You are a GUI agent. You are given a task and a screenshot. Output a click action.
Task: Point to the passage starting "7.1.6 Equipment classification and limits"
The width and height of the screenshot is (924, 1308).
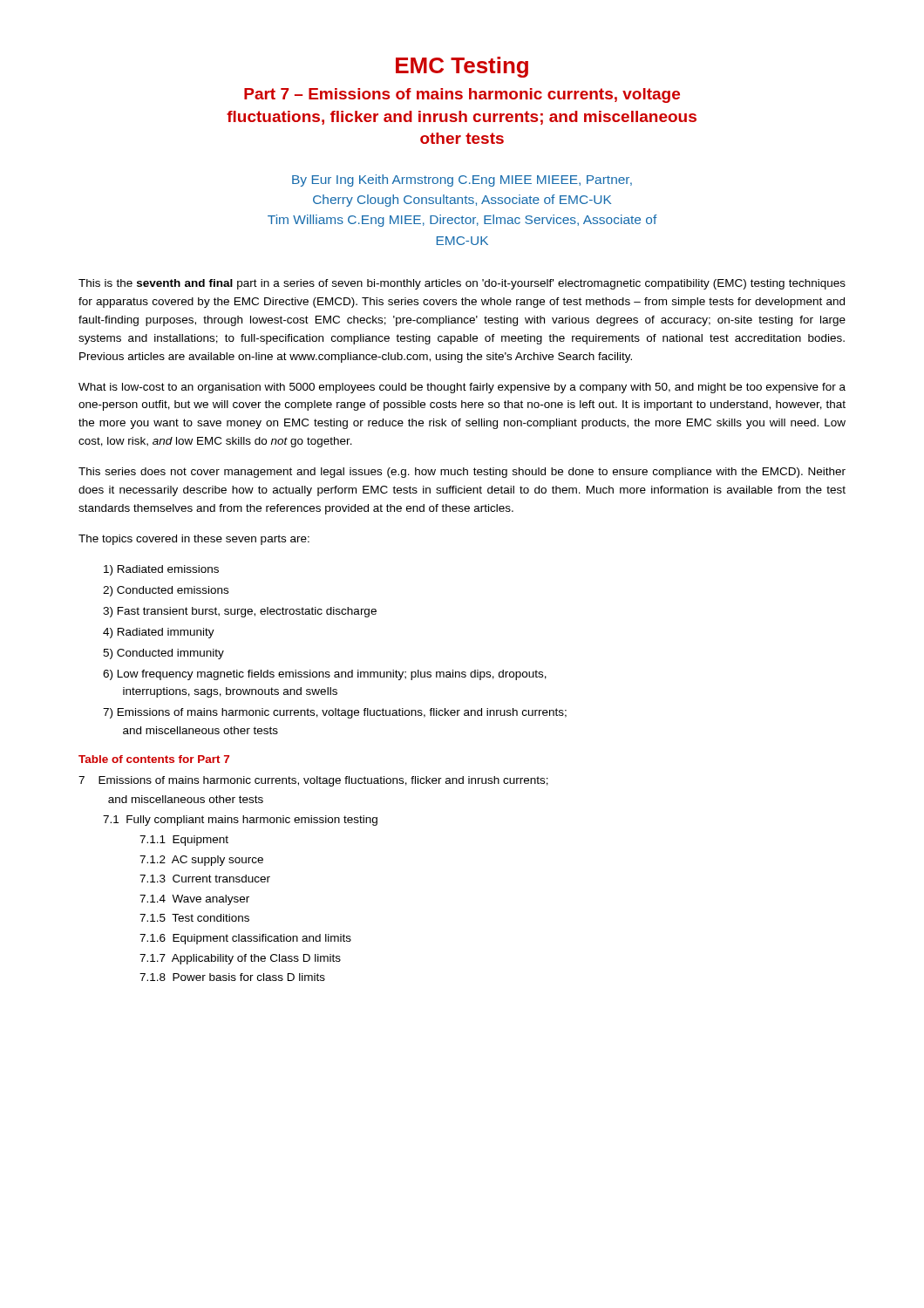pyautogui.click(x=245, y=938)
